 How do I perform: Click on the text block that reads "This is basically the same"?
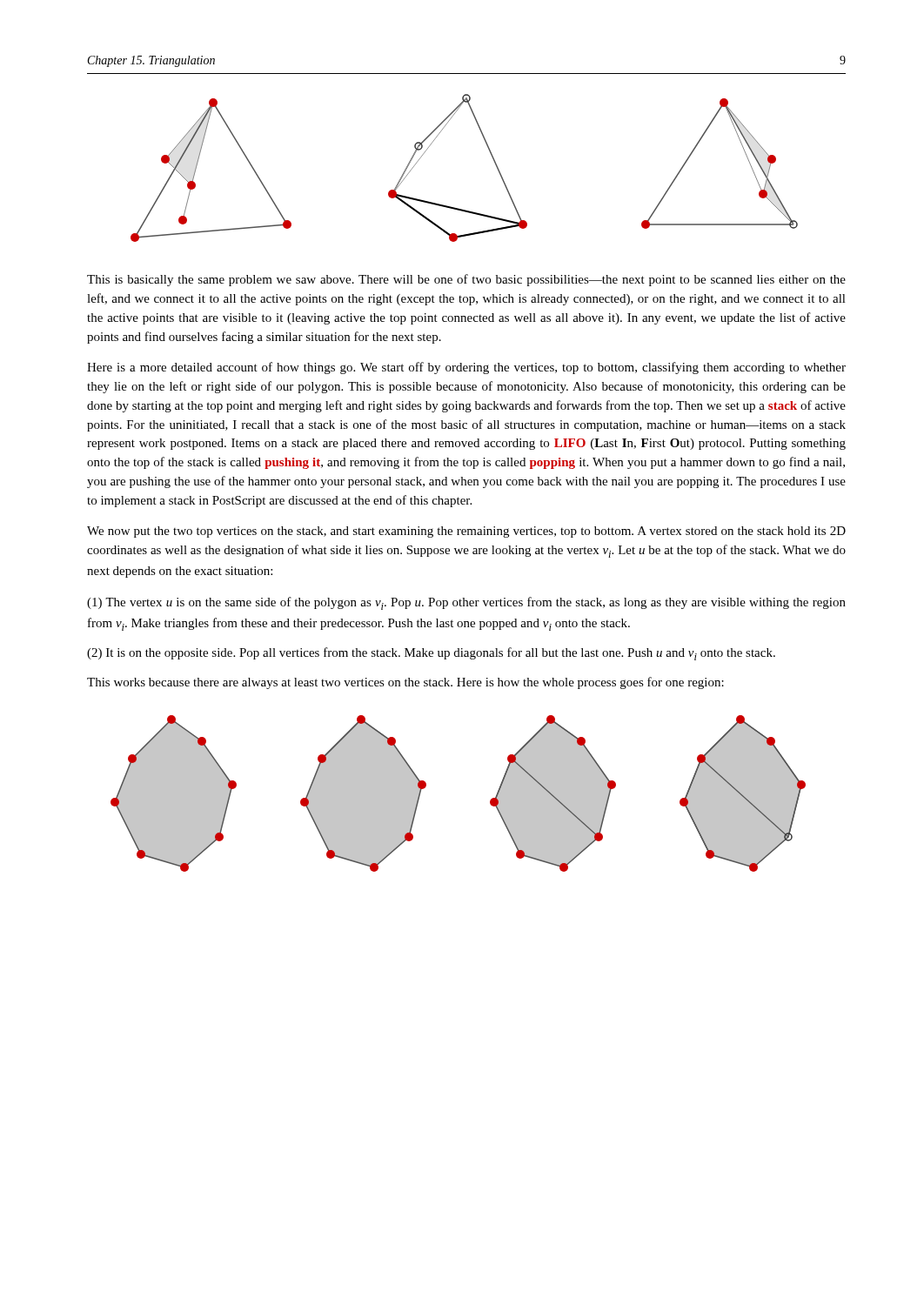click(466, 308)
